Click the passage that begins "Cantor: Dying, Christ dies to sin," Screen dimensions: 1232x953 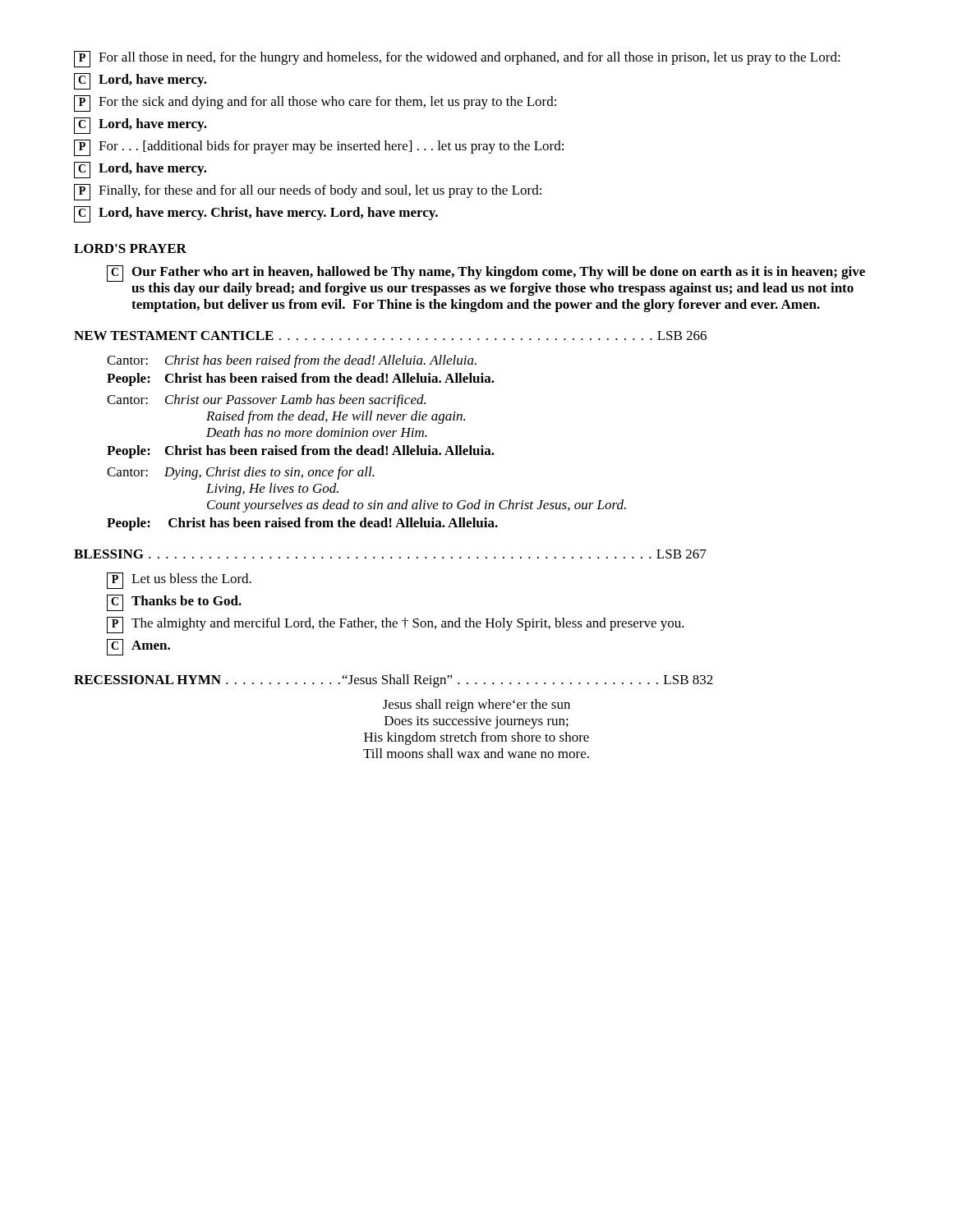coord(493,498)
